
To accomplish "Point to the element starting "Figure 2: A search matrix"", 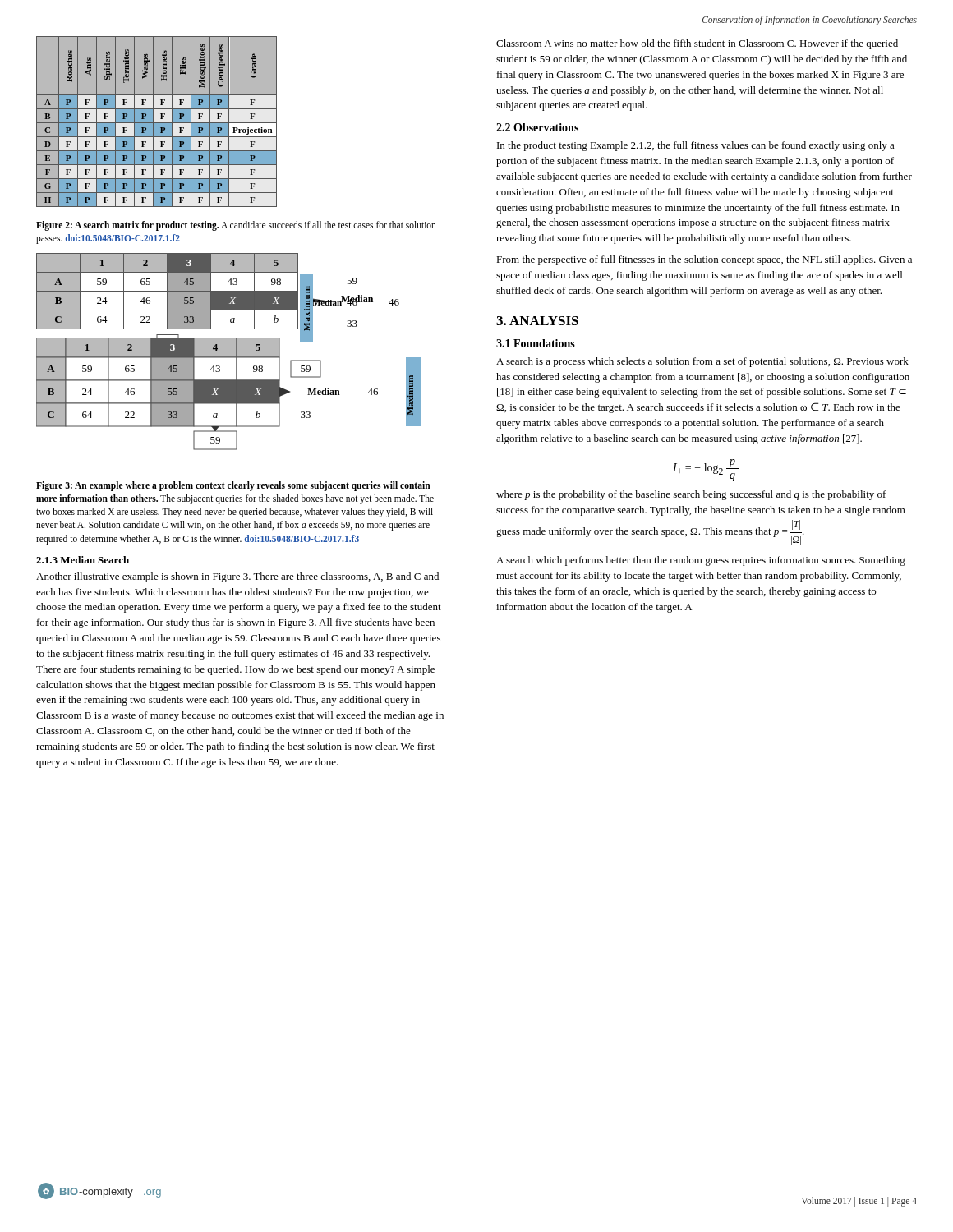I will tap(236, 232).
